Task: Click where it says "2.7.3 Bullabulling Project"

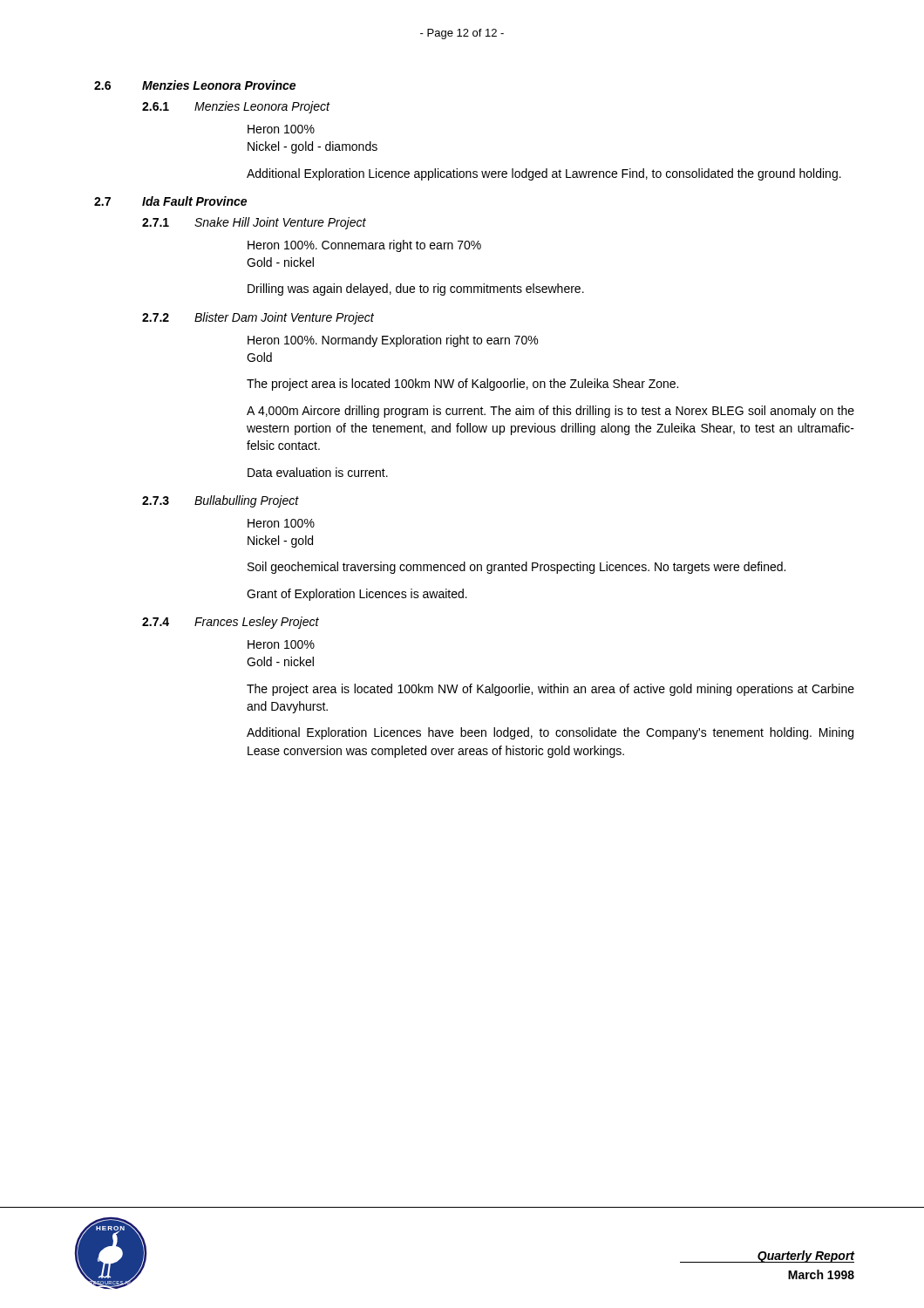Action: pyautogui.click(x=220, y=500)
